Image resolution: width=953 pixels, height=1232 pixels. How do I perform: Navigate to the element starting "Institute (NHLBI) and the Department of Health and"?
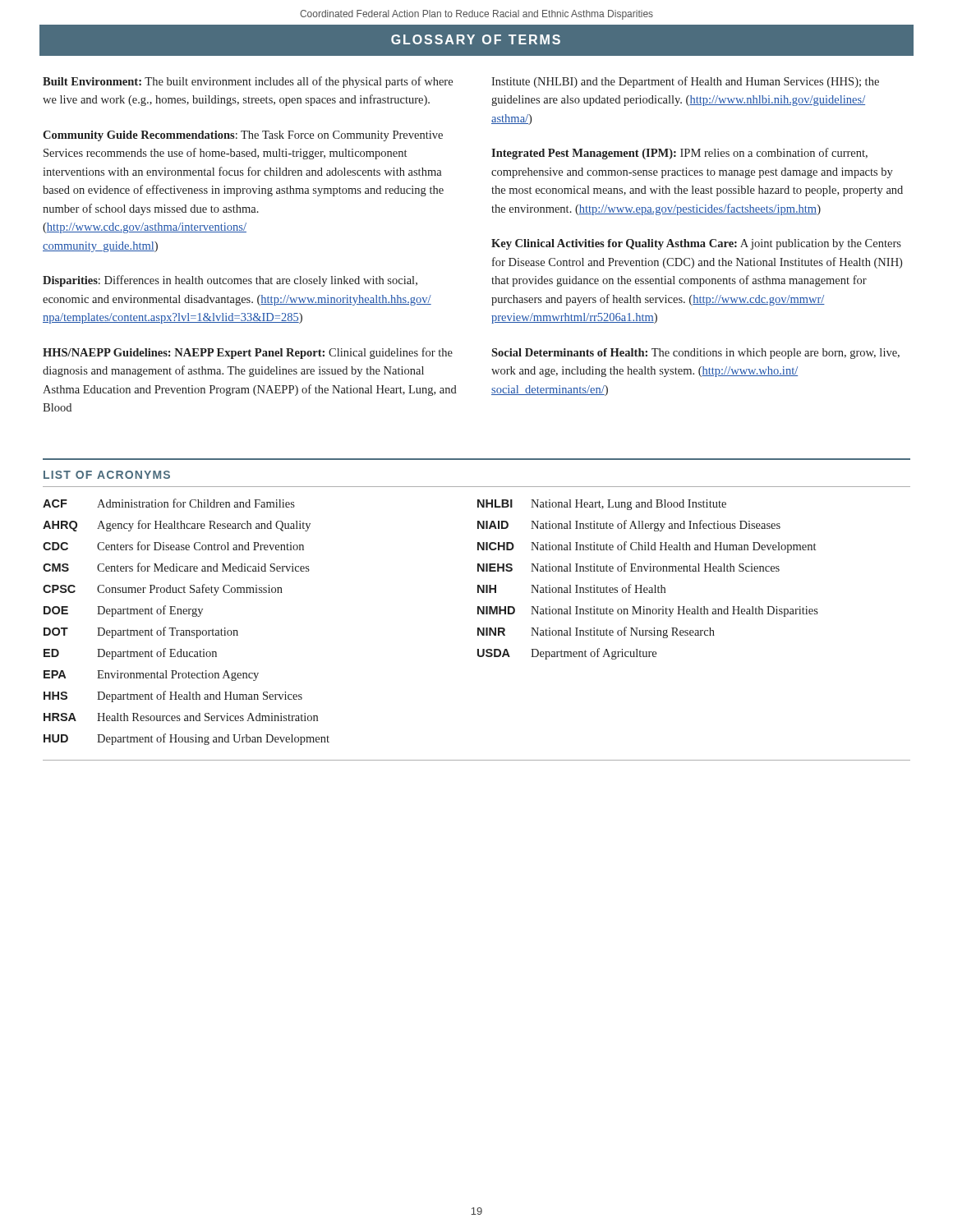[701, 100]
